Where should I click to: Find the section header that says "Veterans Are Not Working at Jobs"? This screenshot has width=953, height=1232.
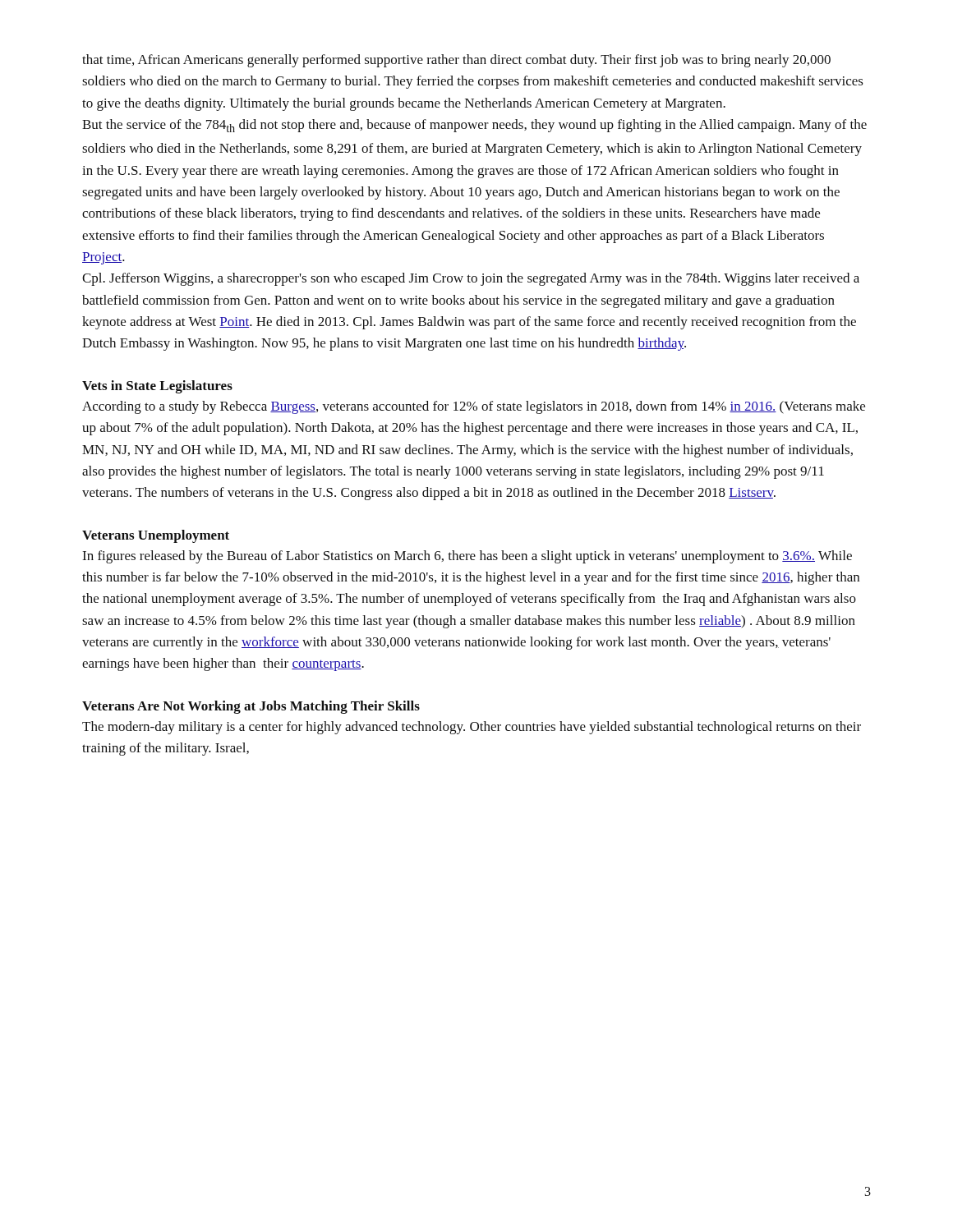click(251, 706)
